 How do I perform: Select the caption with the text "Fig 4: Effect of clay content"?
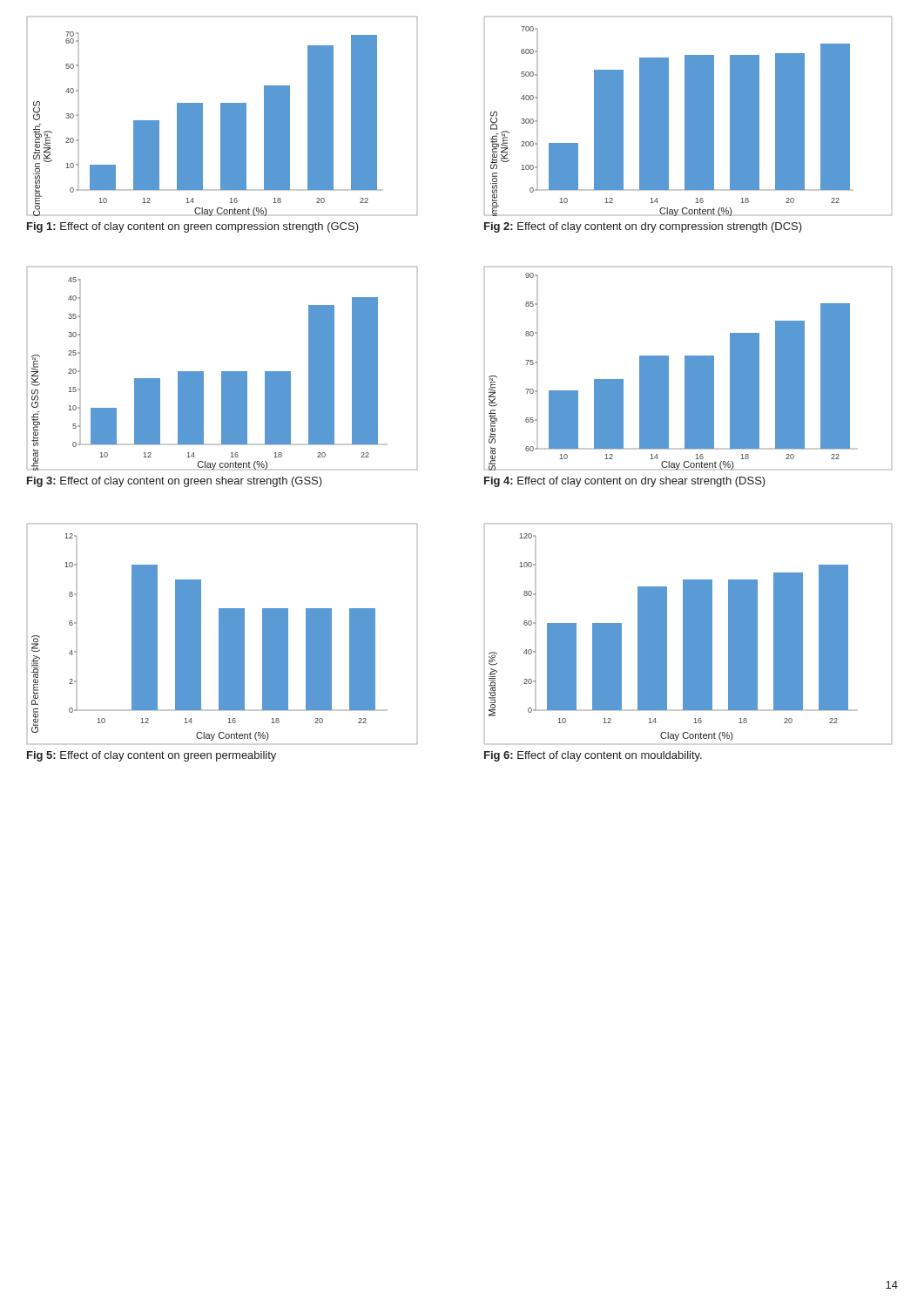click(x=624, y=481)
